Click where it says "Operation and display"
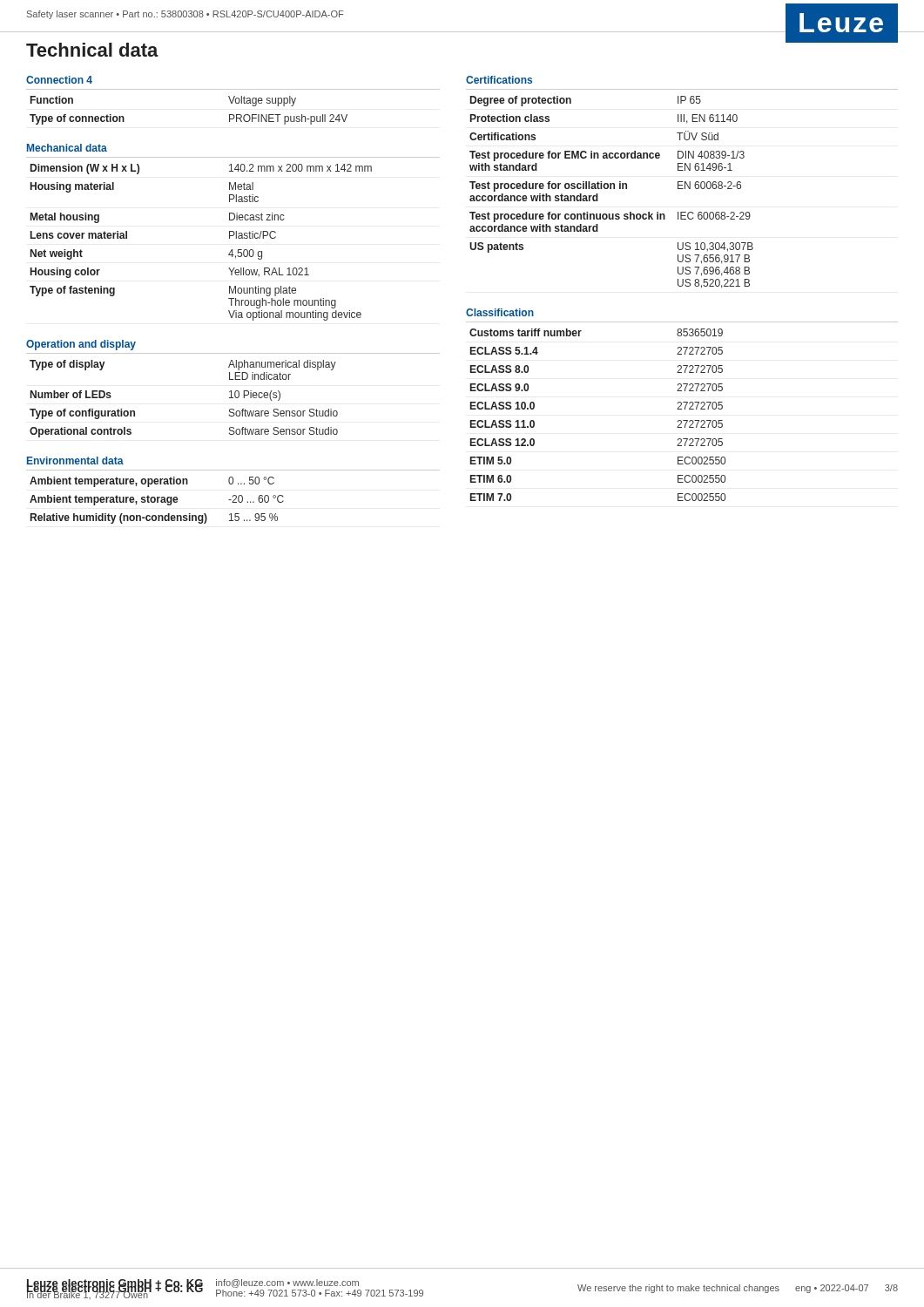This screenshot has height=1307, width=924. tap(81, 344)
